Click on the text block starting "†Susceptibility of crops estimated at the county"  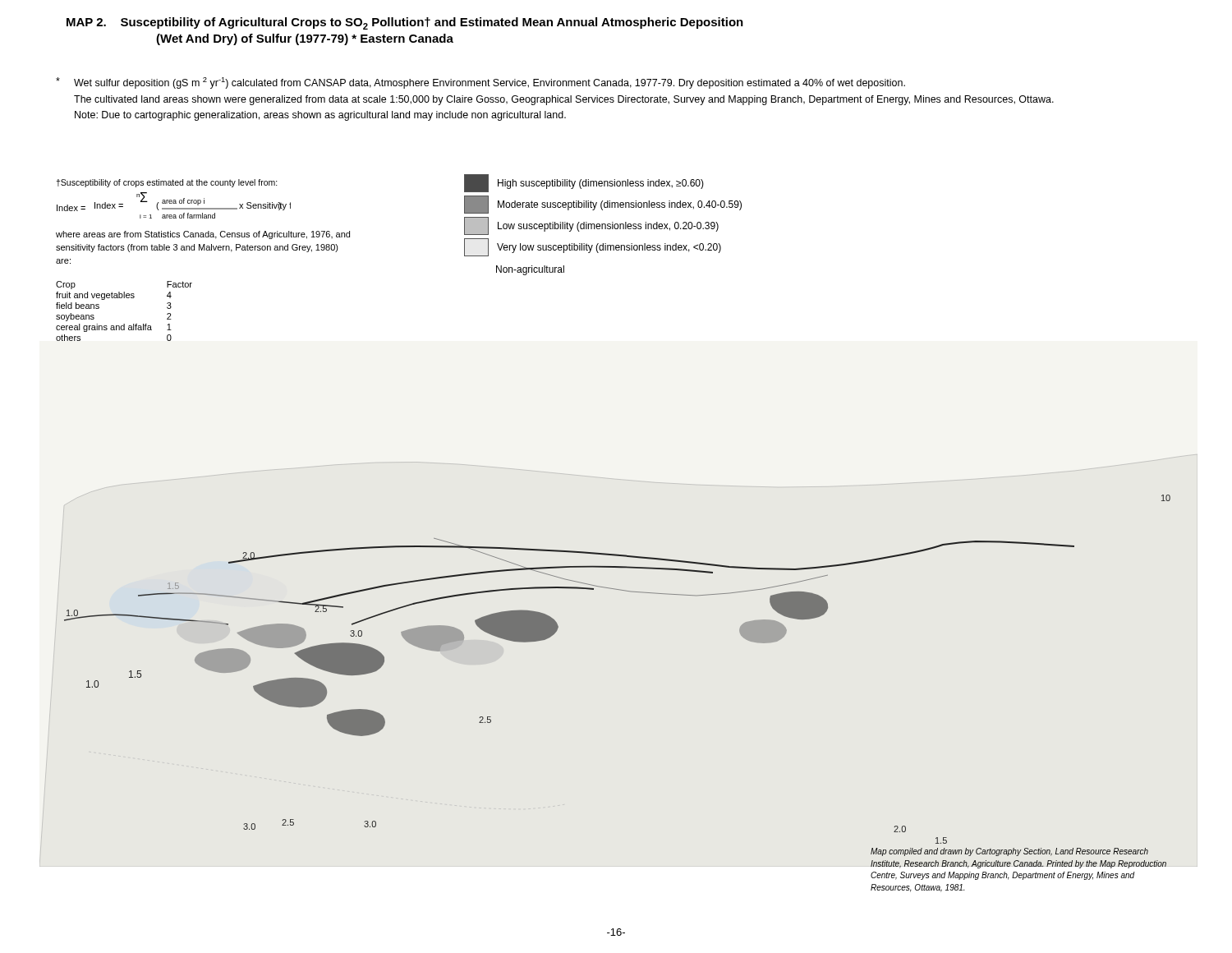[x=167, y=182]
